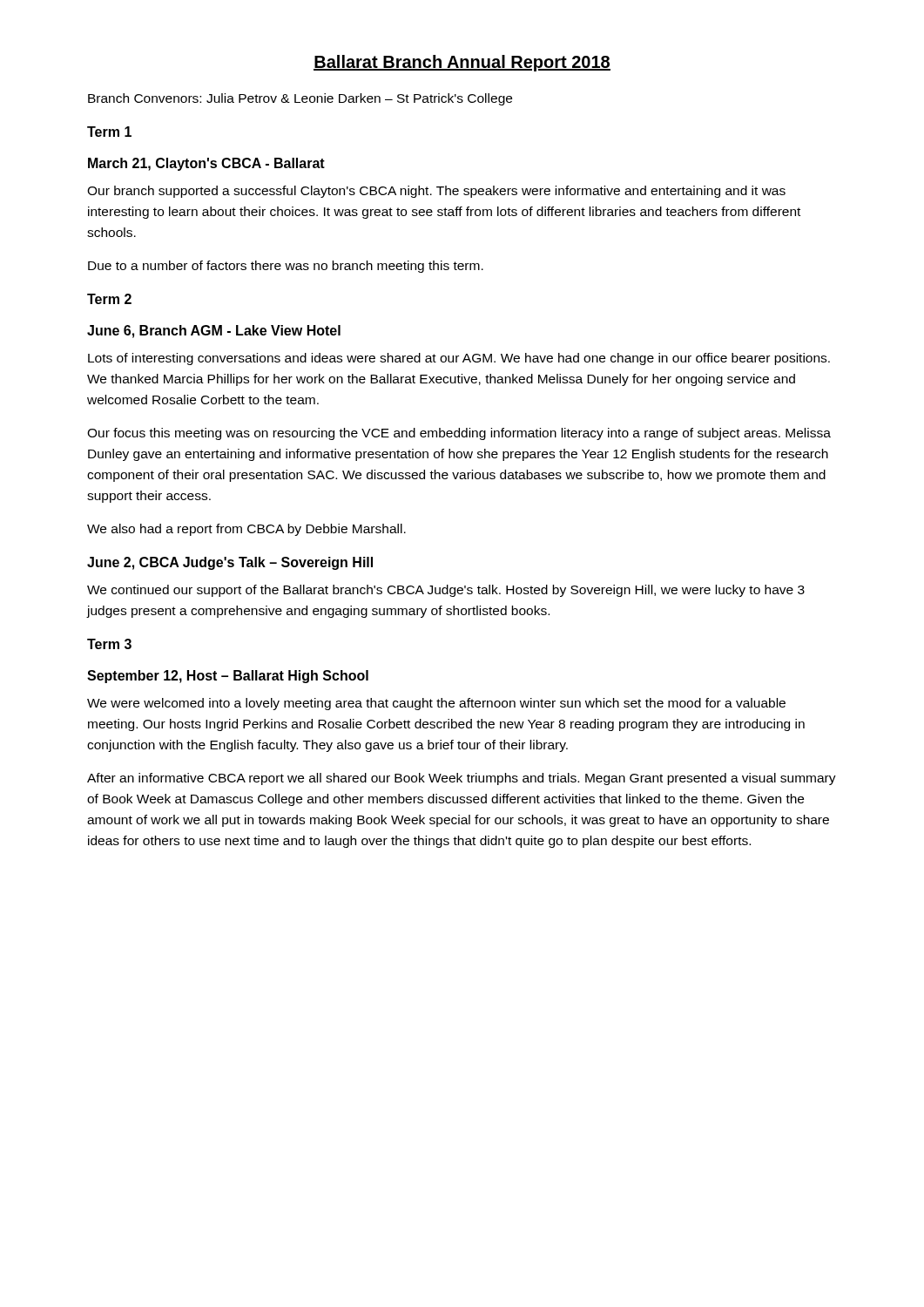This screenshot has width=924, height=1307.
Task: Click on the block starting "Ballarat Branch Annual Report"
Action: pos(462,62)
